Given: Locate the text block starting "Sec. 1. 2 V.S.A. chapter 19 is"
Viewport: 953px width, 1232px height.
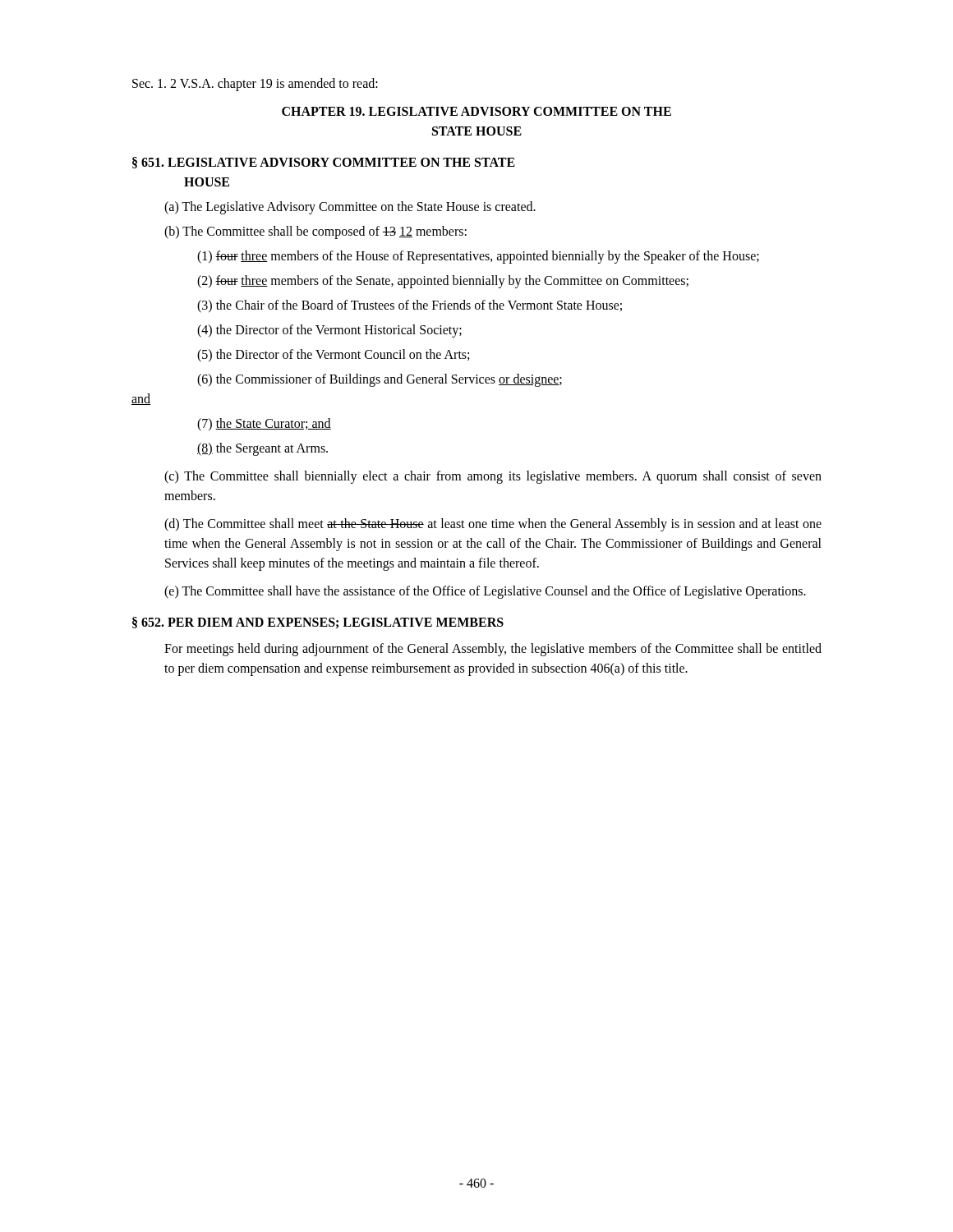Looking at the screenshot, I should click(255, 83).
